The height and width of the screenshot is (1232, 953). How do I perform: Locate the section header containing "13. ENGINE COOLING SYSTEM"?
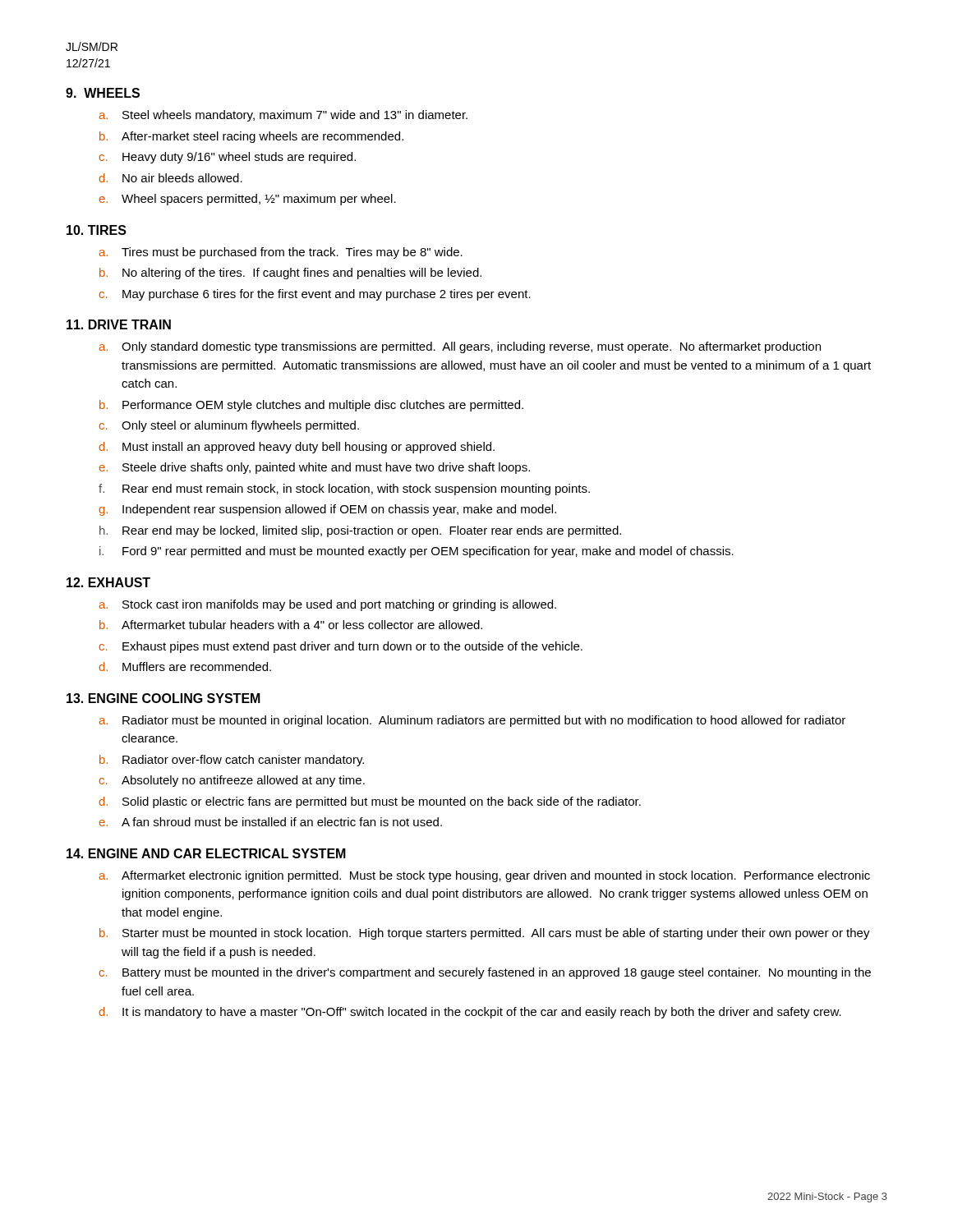tap(163, 698)
